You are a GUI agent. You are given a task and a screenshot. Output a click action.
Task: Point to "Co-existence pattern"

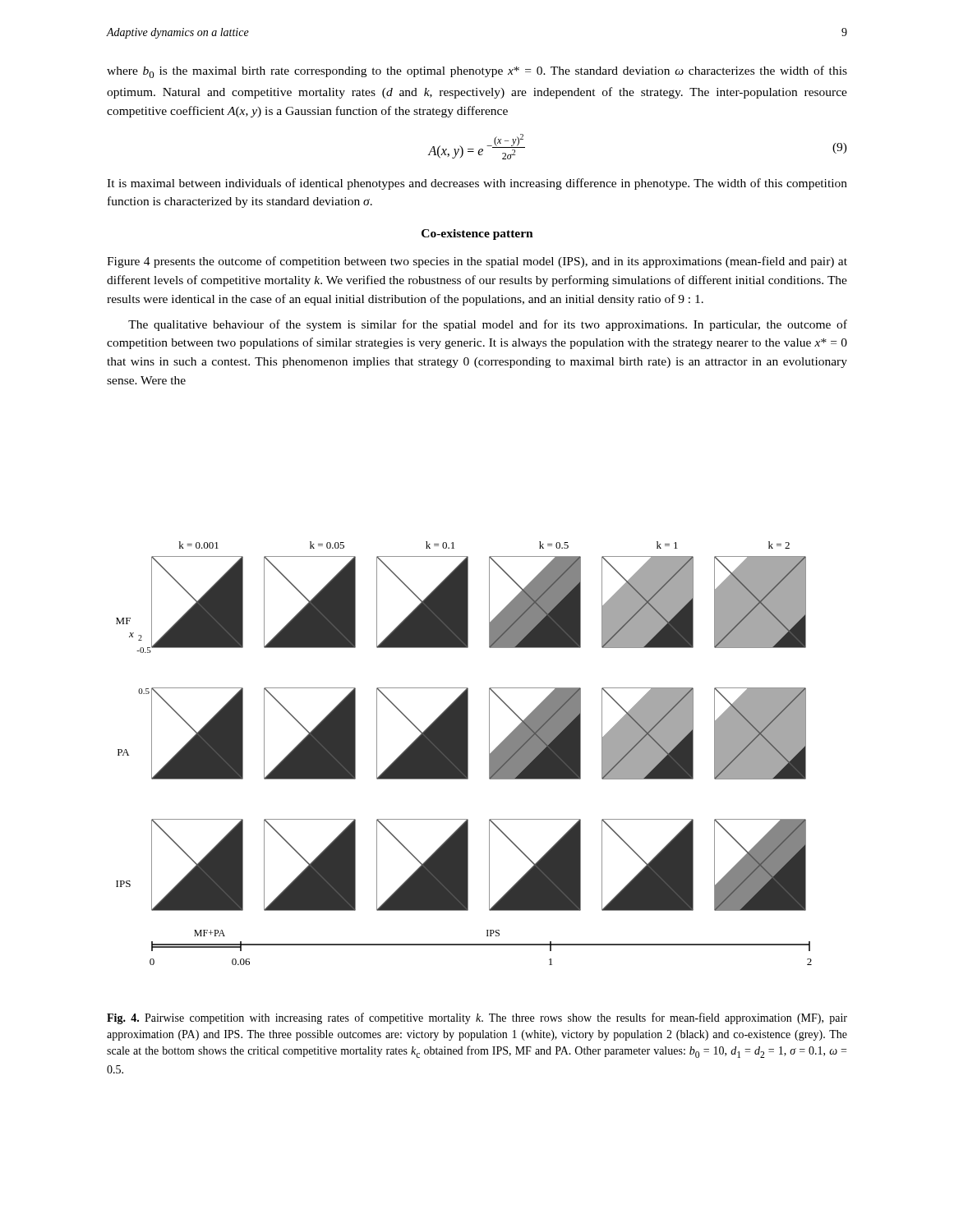pyautogui.click(x=477, y=233)
